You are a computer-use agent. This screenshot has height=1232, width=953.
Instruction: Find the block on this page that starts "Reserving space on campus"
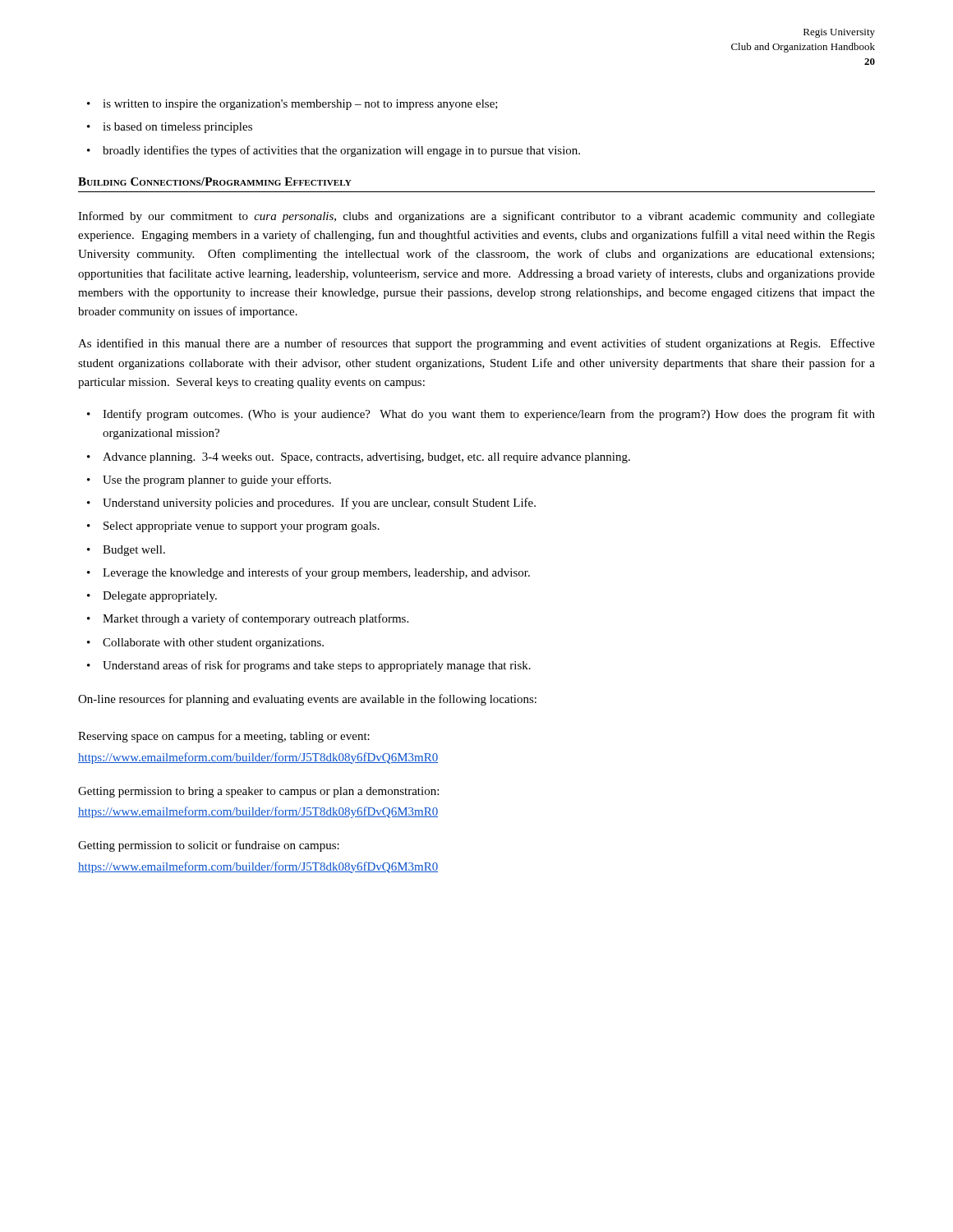click(x=224, y=737)
